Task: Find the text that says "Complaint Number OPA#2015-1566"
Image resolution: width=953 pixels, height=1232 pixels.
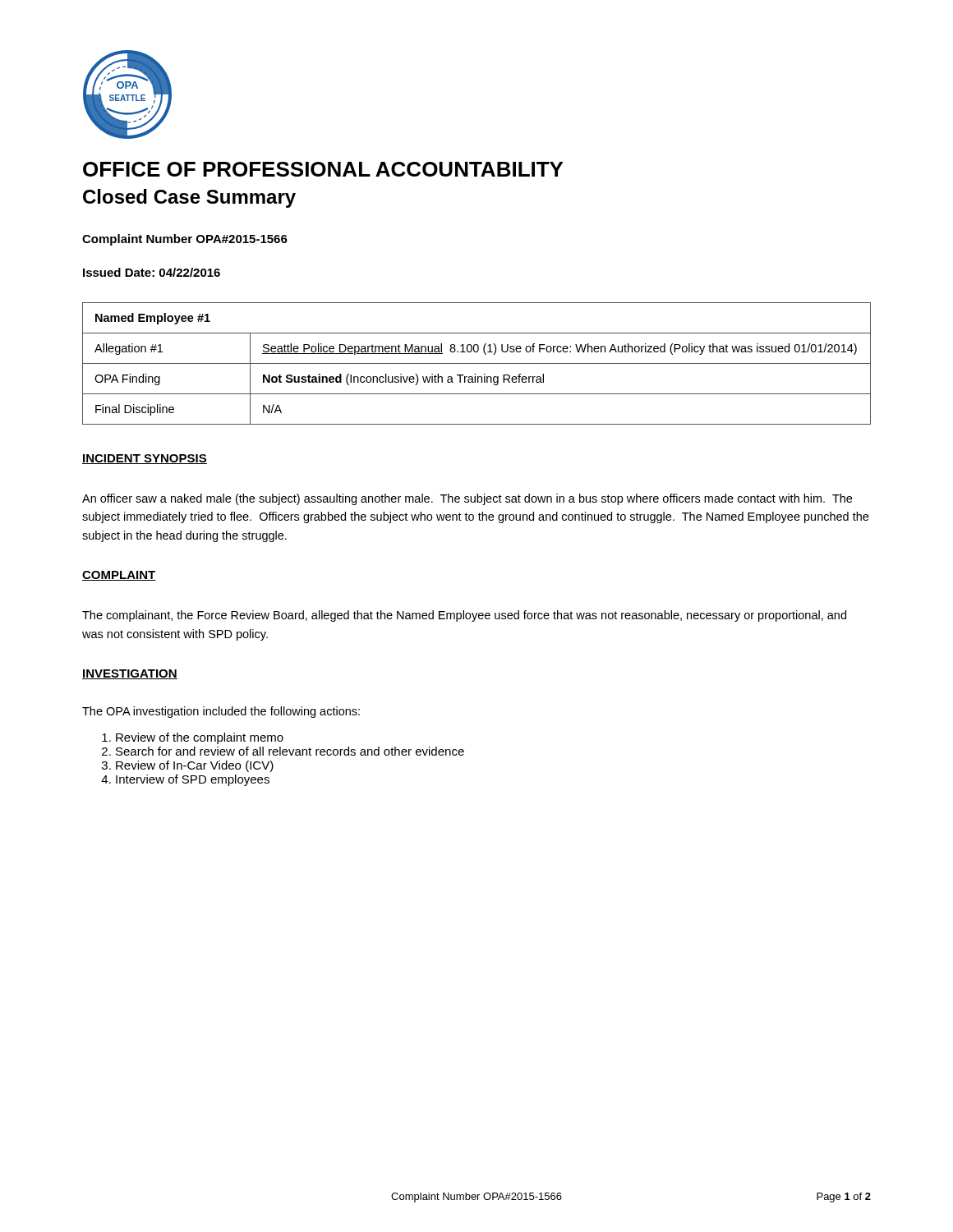Action: (185, 239)
